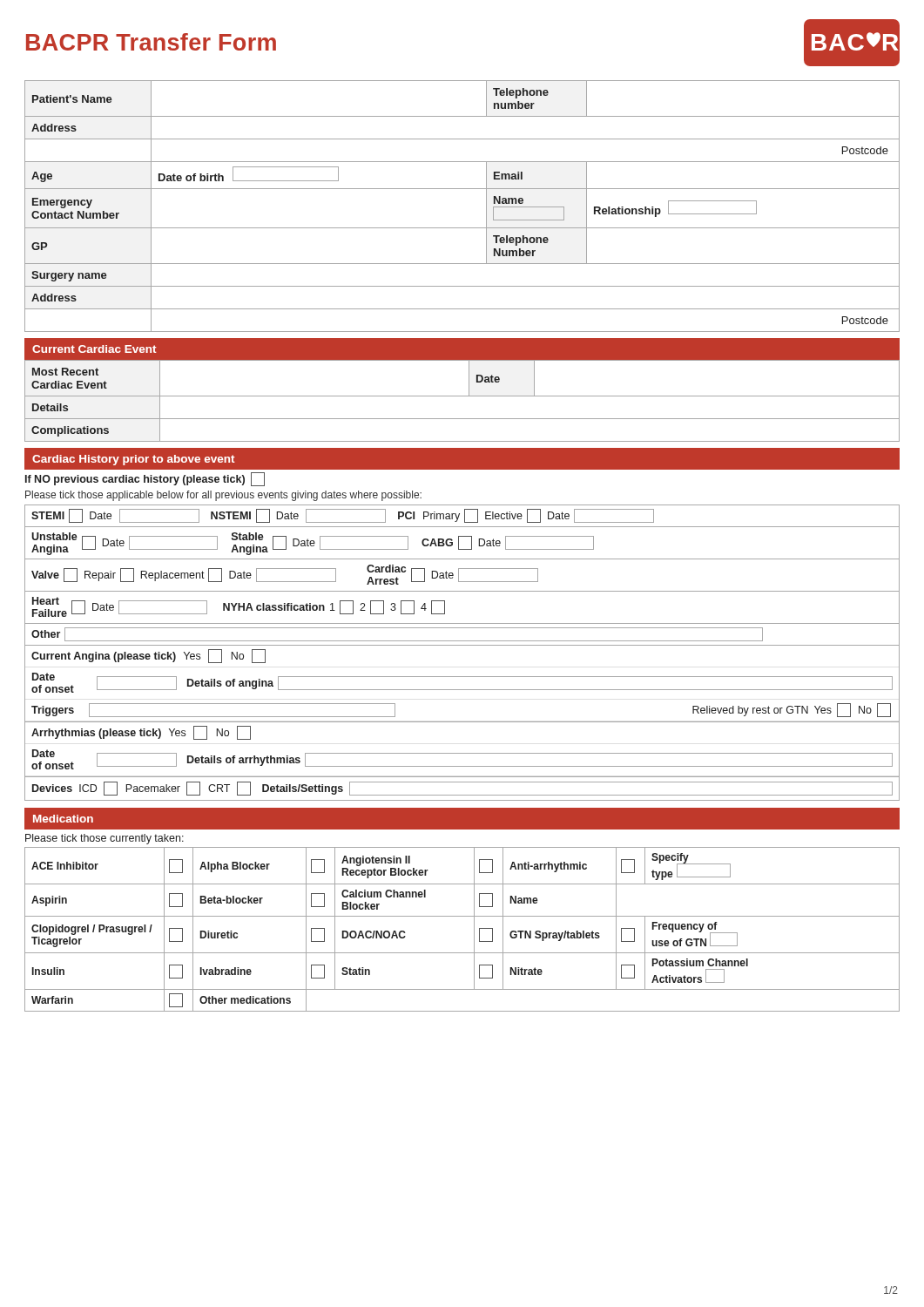
Task: Navigate to the text block starting "Triggers Relieved by rest or GTN"
Action: tap(461, 710)
